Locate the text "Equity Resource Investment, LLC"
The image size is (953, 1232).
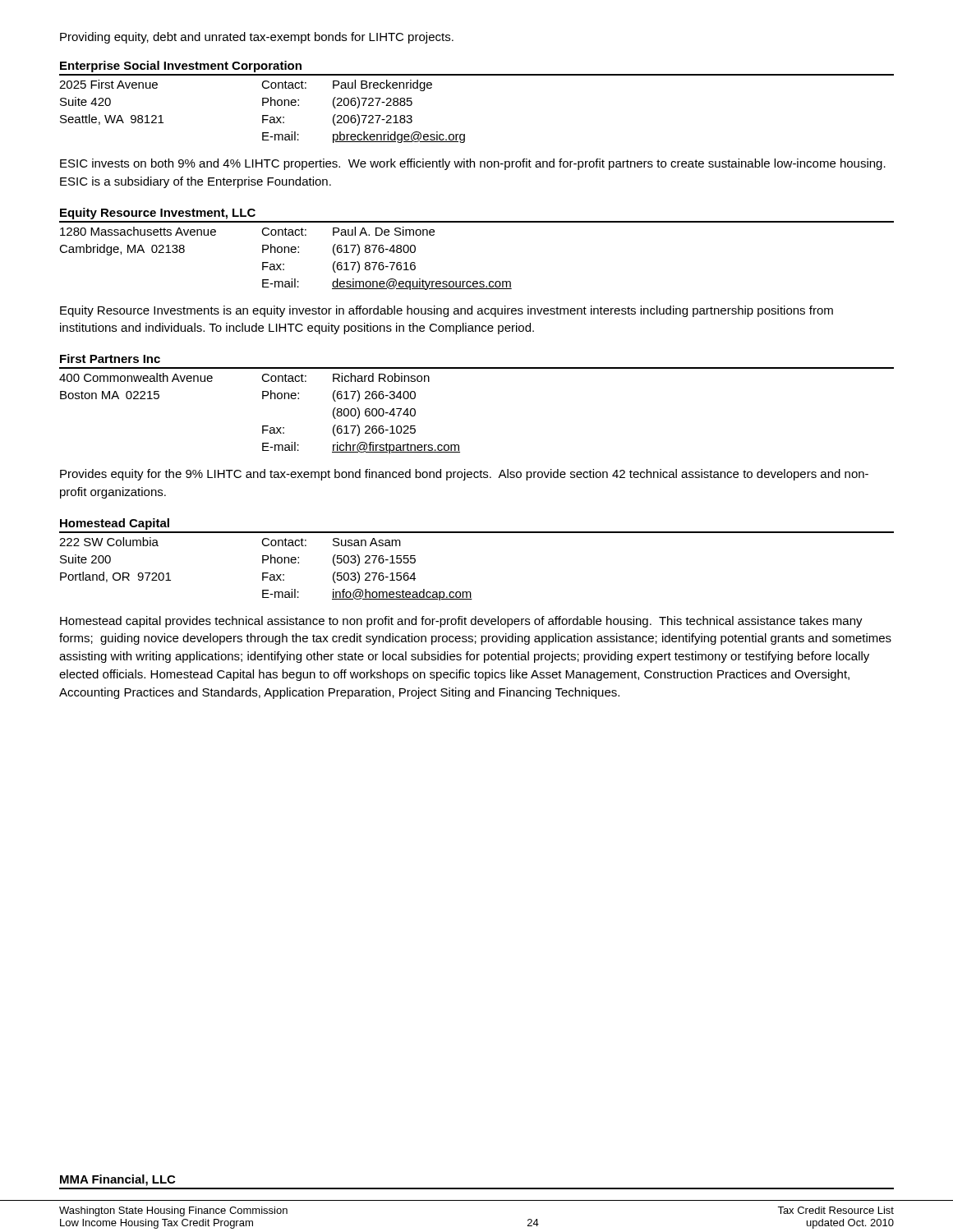coord(157,212)
